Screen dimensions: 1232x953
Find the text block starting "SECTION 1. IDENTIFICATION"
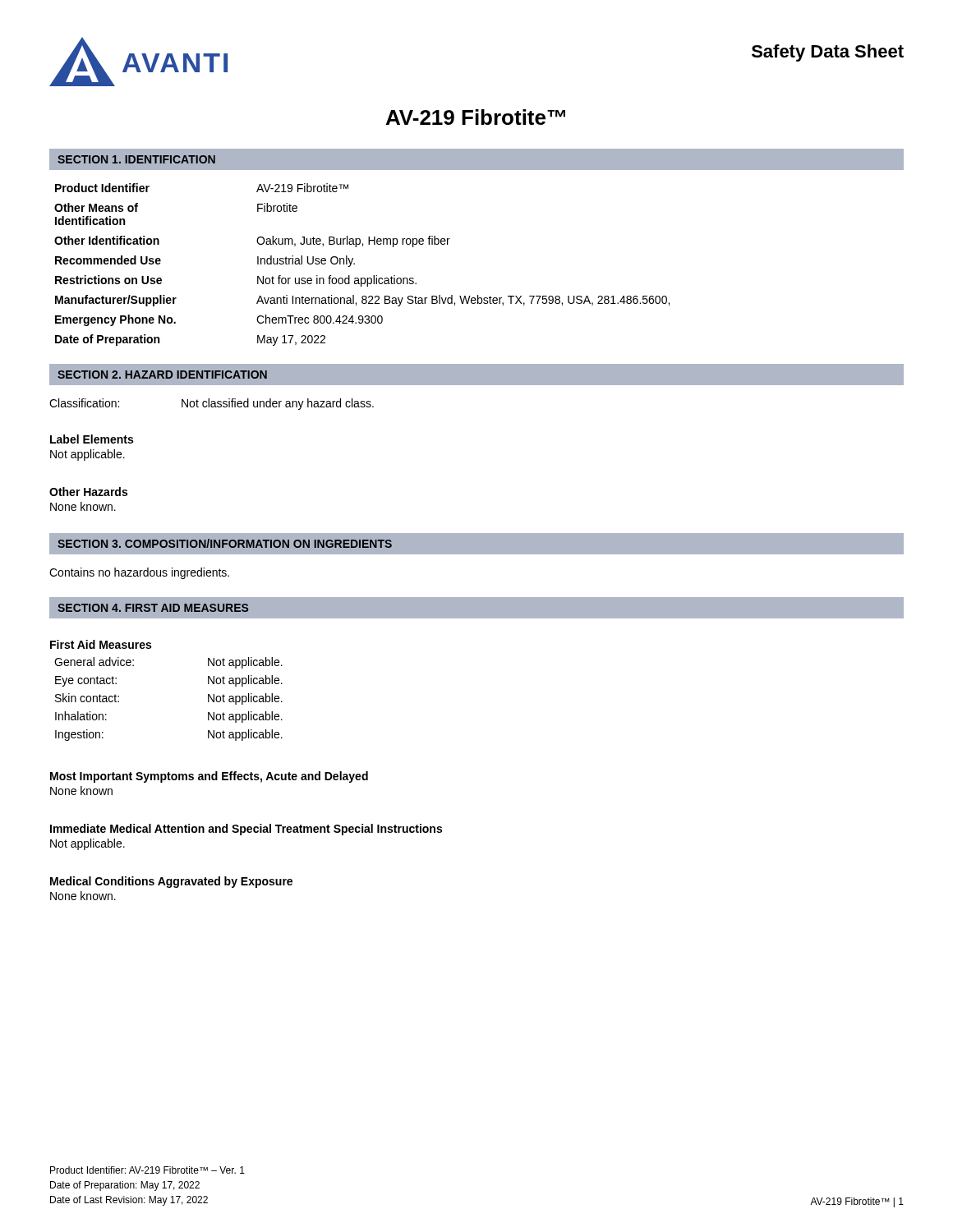(x=137, y=159)
